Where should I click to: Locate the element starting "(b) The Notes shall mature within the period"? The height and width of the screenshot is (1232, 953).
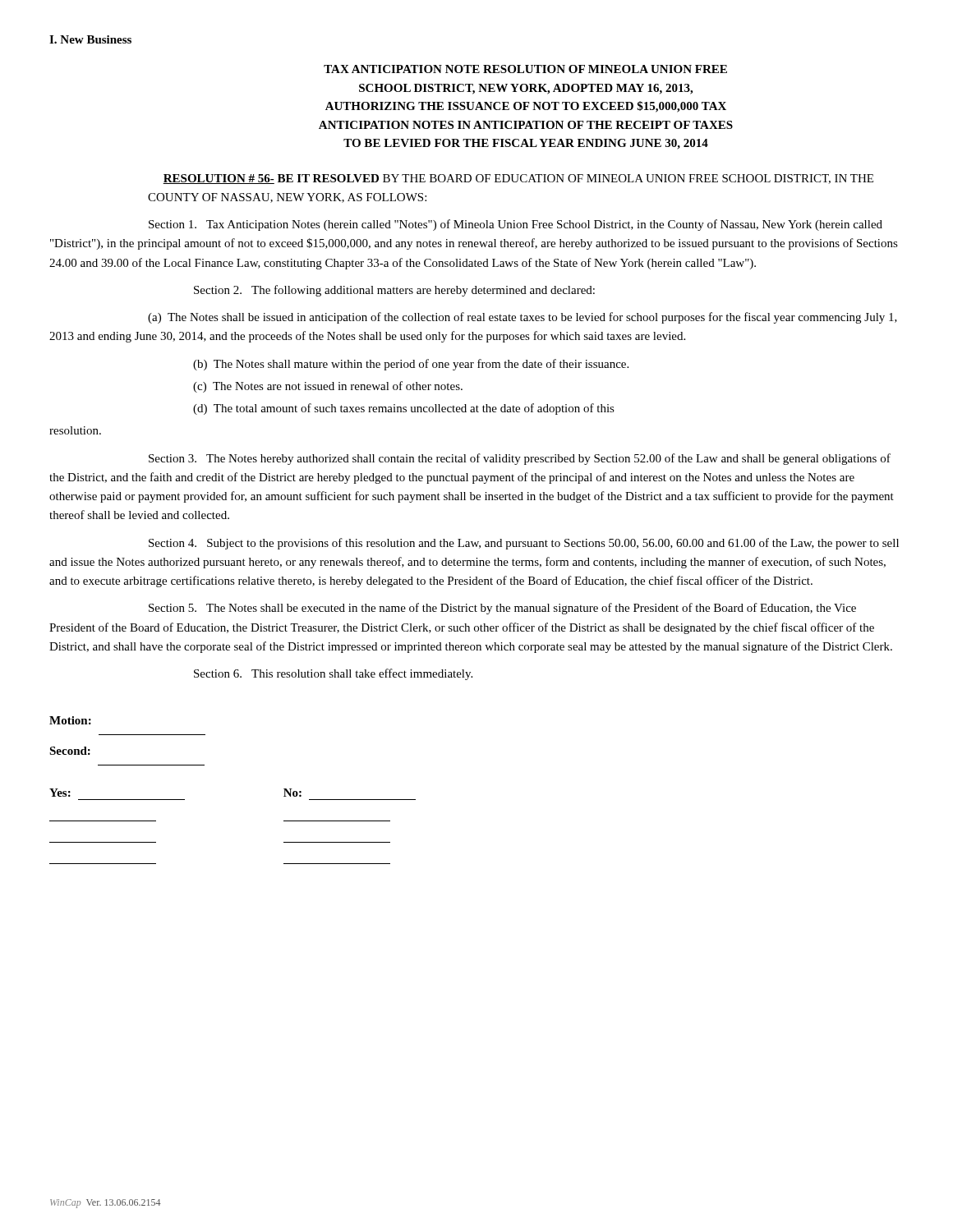pyautogui.click(x=411, y=363)
